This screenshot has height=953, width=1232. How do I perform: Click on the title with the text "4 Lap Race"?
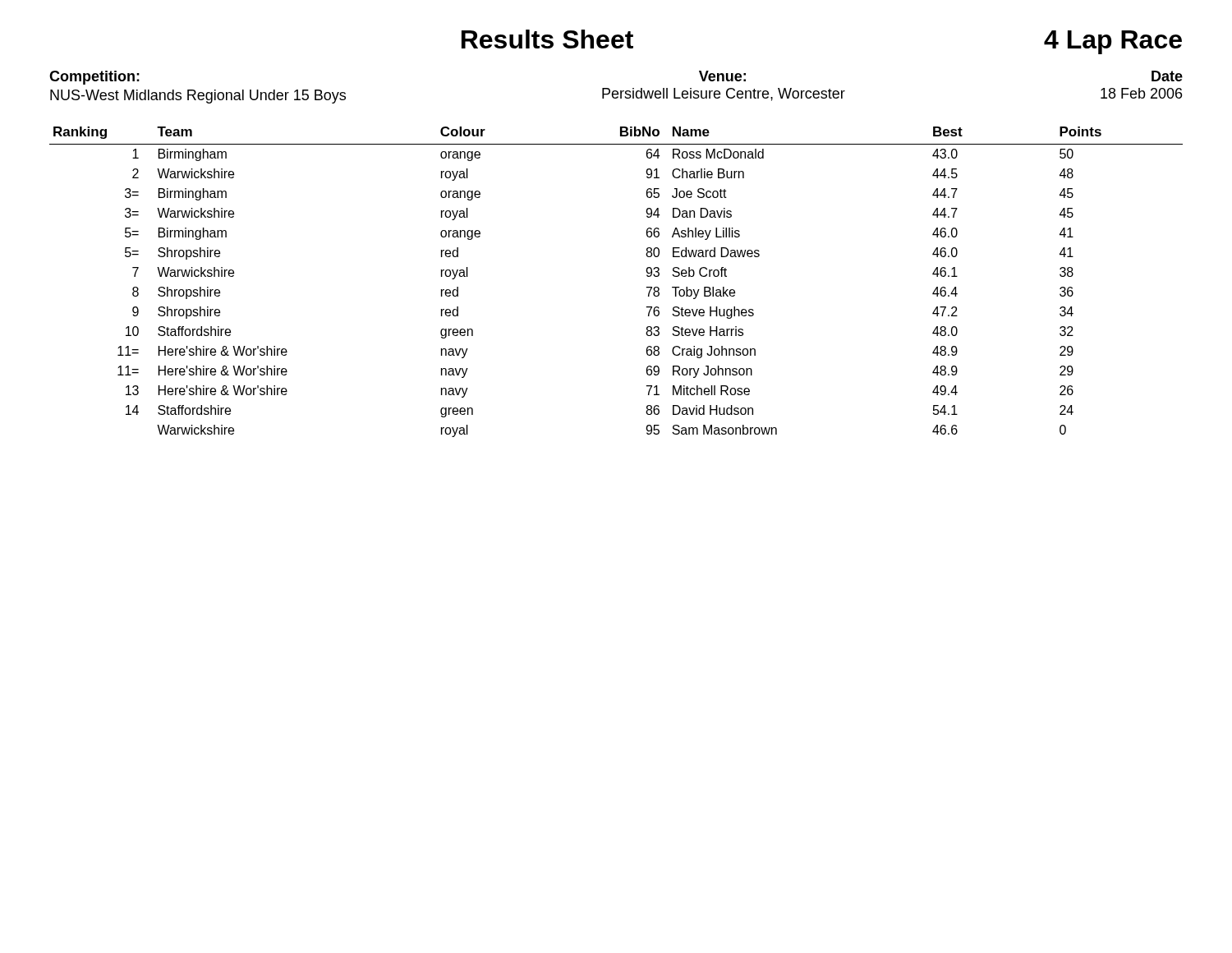[x=1113, y=40]
